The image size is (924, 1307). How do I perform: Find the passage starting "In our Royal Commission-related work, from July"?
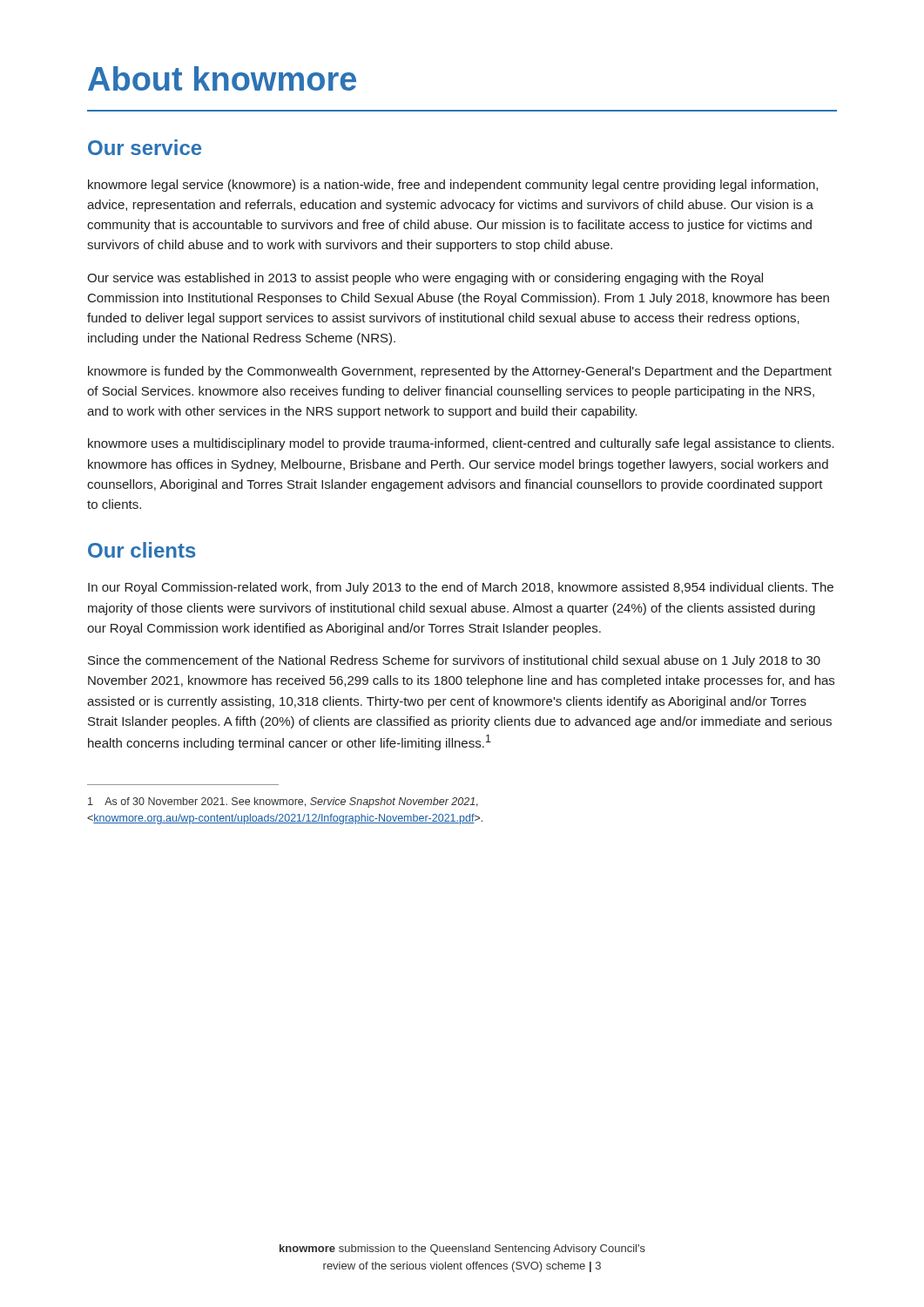point(461,607)
